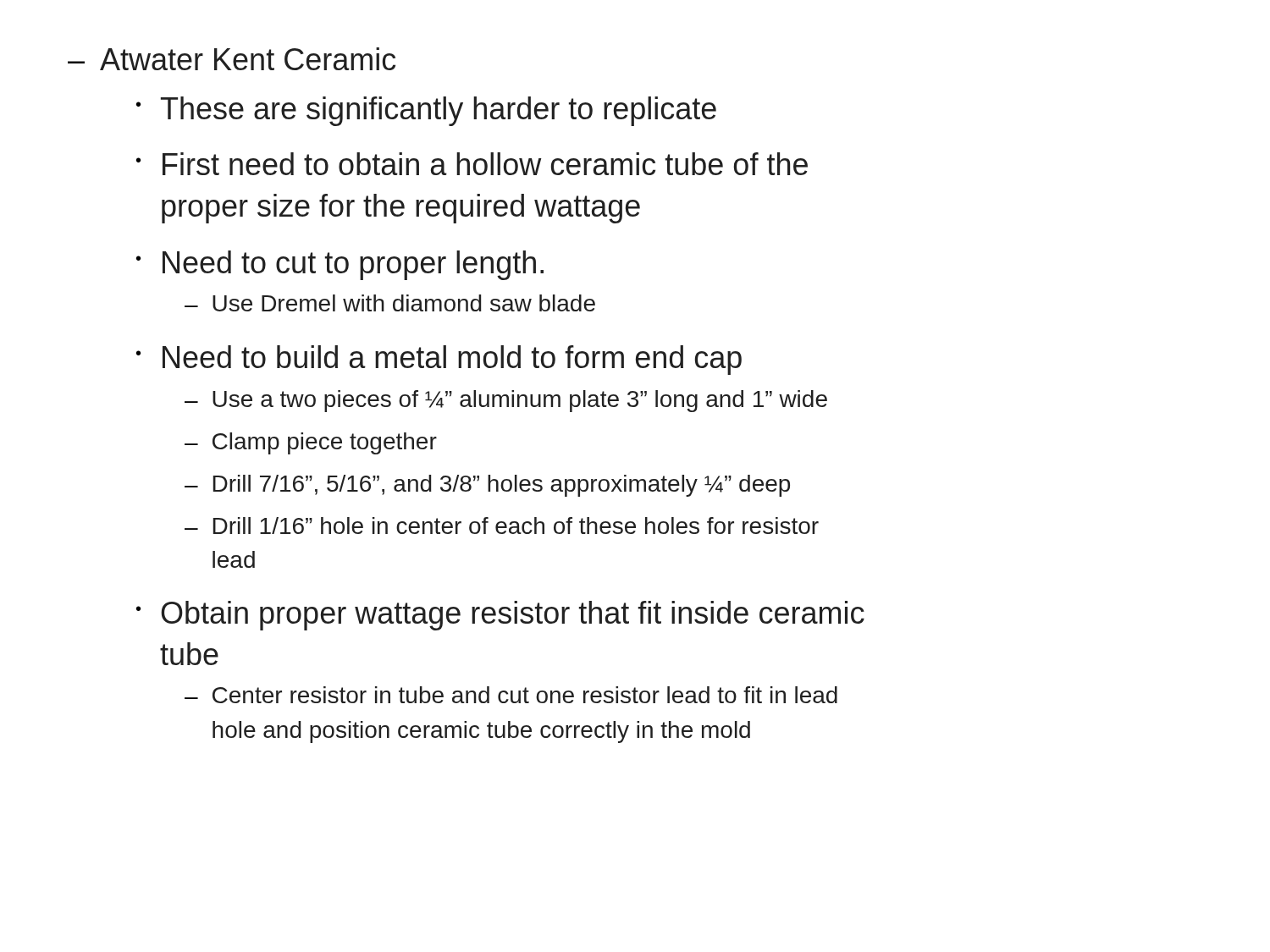1270x952 pixels.
Task: Locate the element starting "– Drill 1/16” hole in center of each"
Action: 502,544
